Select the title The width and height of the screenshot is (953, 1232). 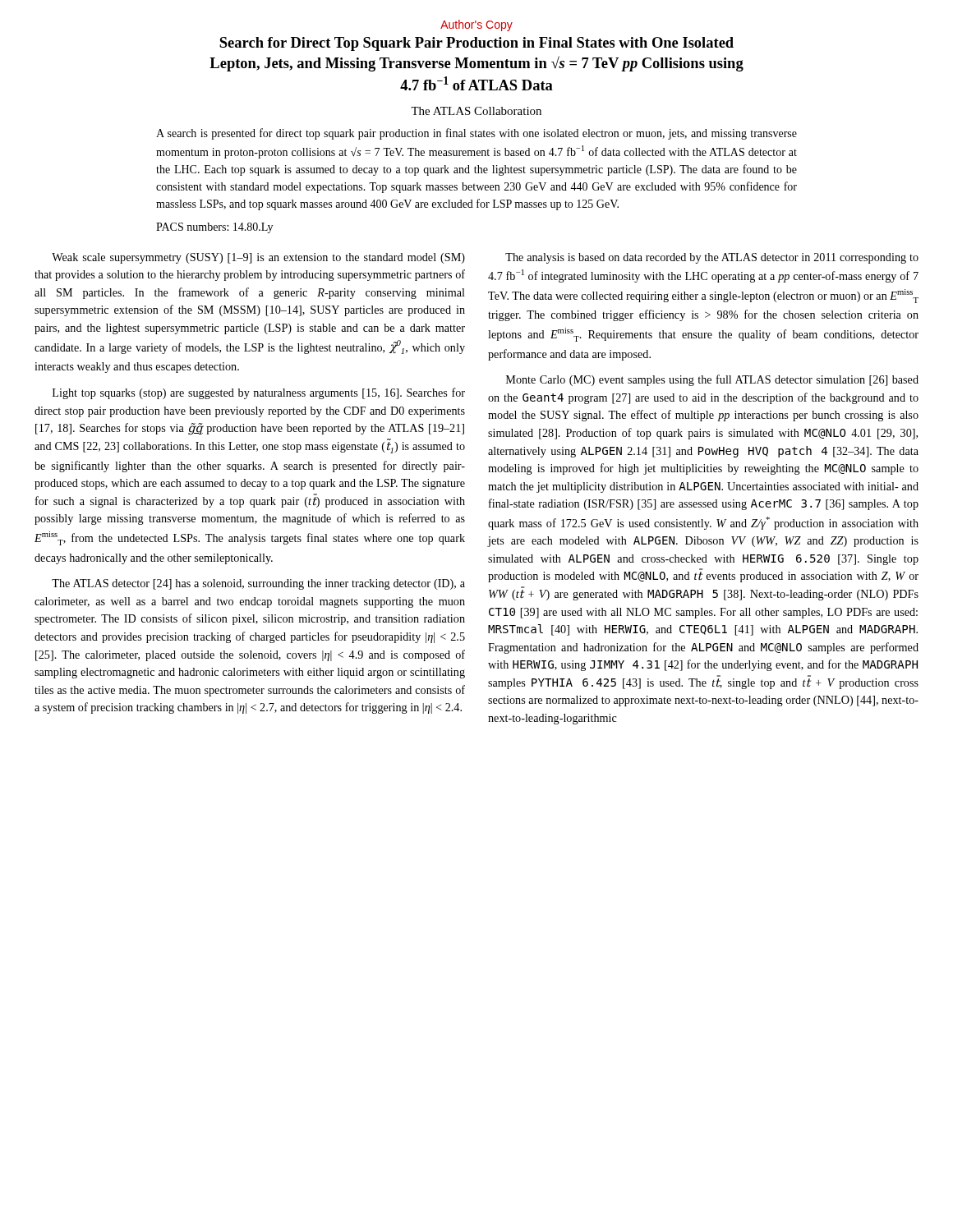(x=476, y=64)
